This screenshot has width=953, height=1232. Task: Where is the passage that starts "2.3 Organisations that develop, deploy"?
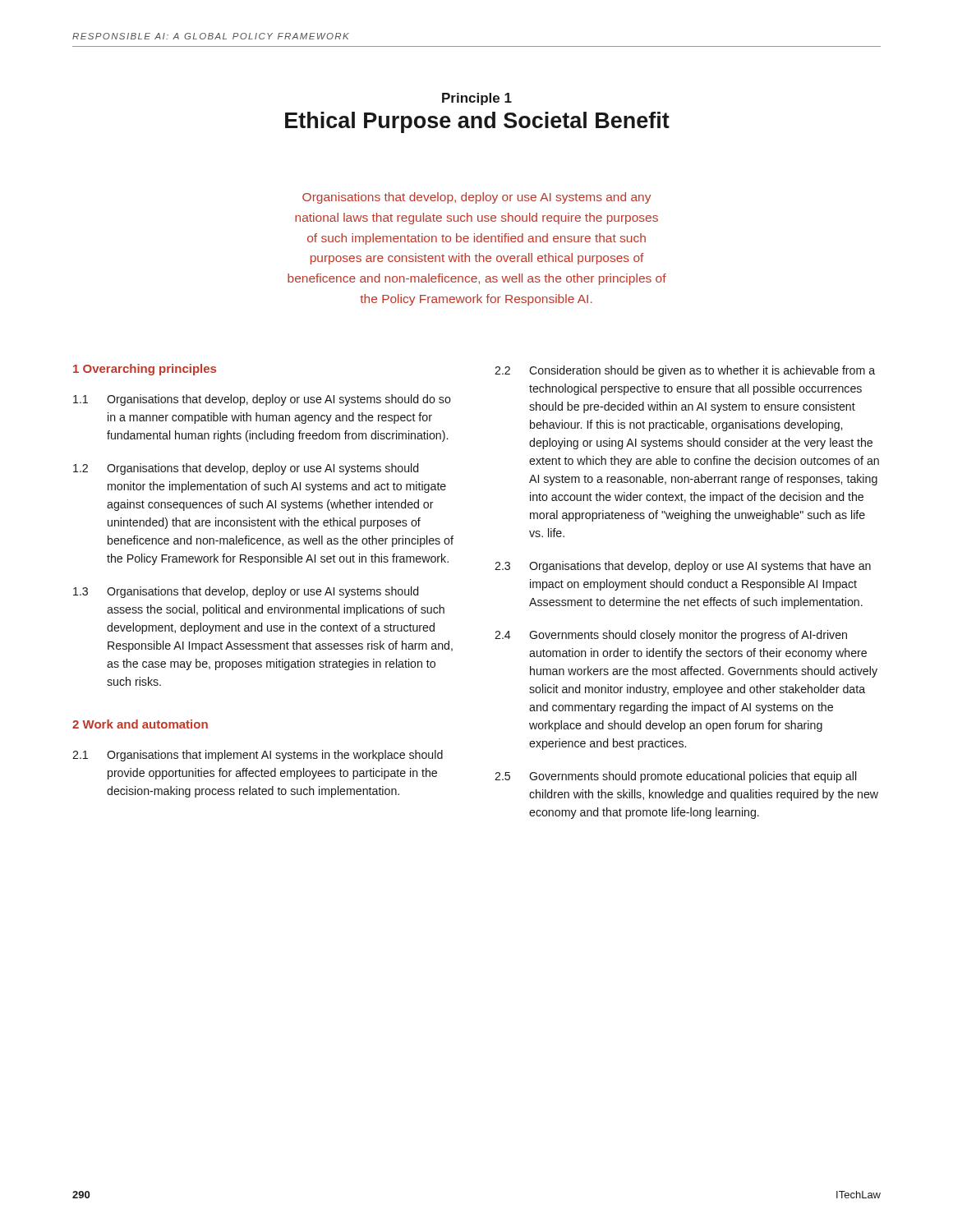688,584
